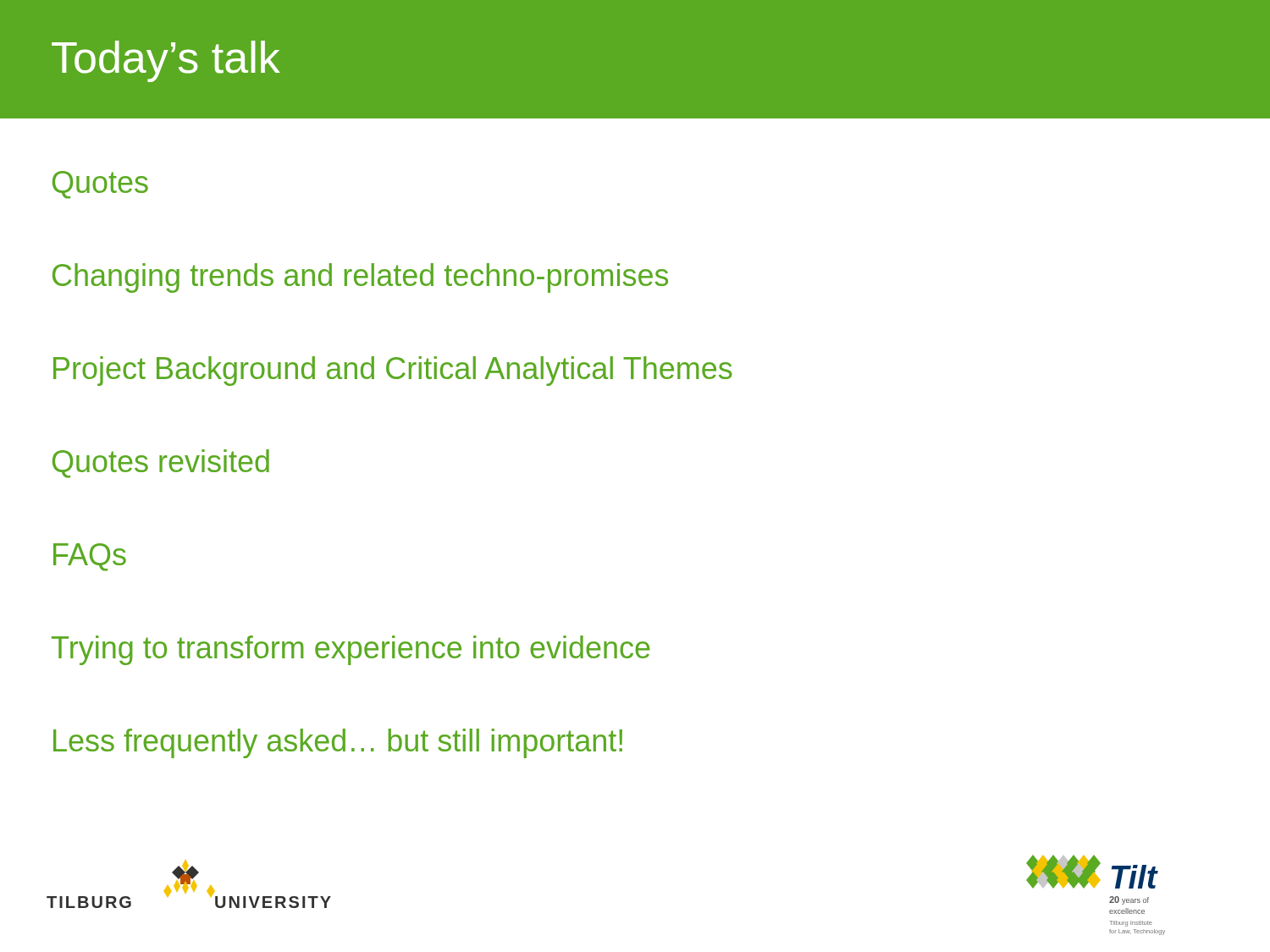The width and height of the screenshot is (1270, 952).
Task: Find the list item with the text "Trying to transform experience into evidence"
Action: [x=351, y=648]
